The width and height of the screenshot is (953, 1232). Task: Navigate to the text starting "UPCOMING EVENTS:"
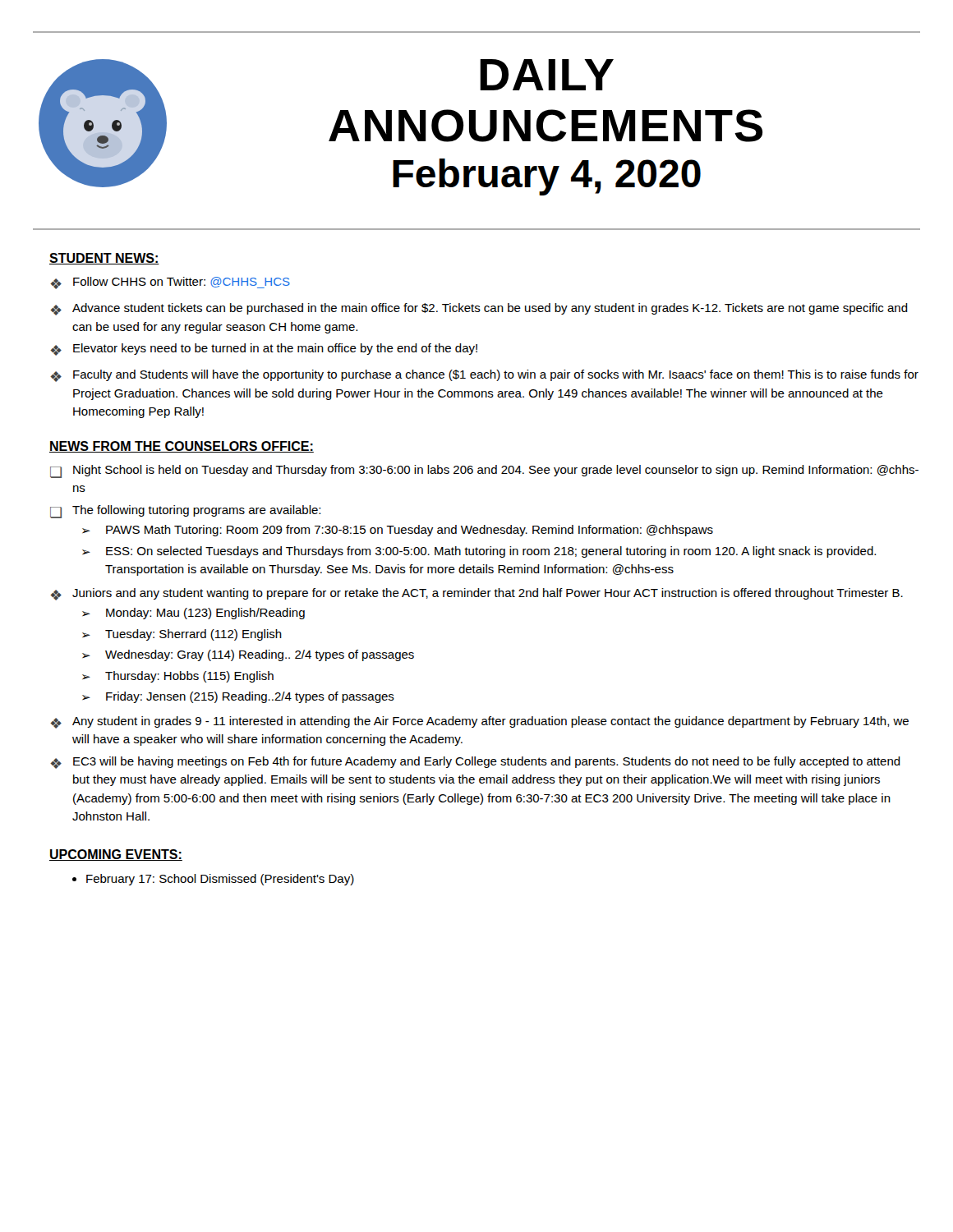tap(116, 854)
